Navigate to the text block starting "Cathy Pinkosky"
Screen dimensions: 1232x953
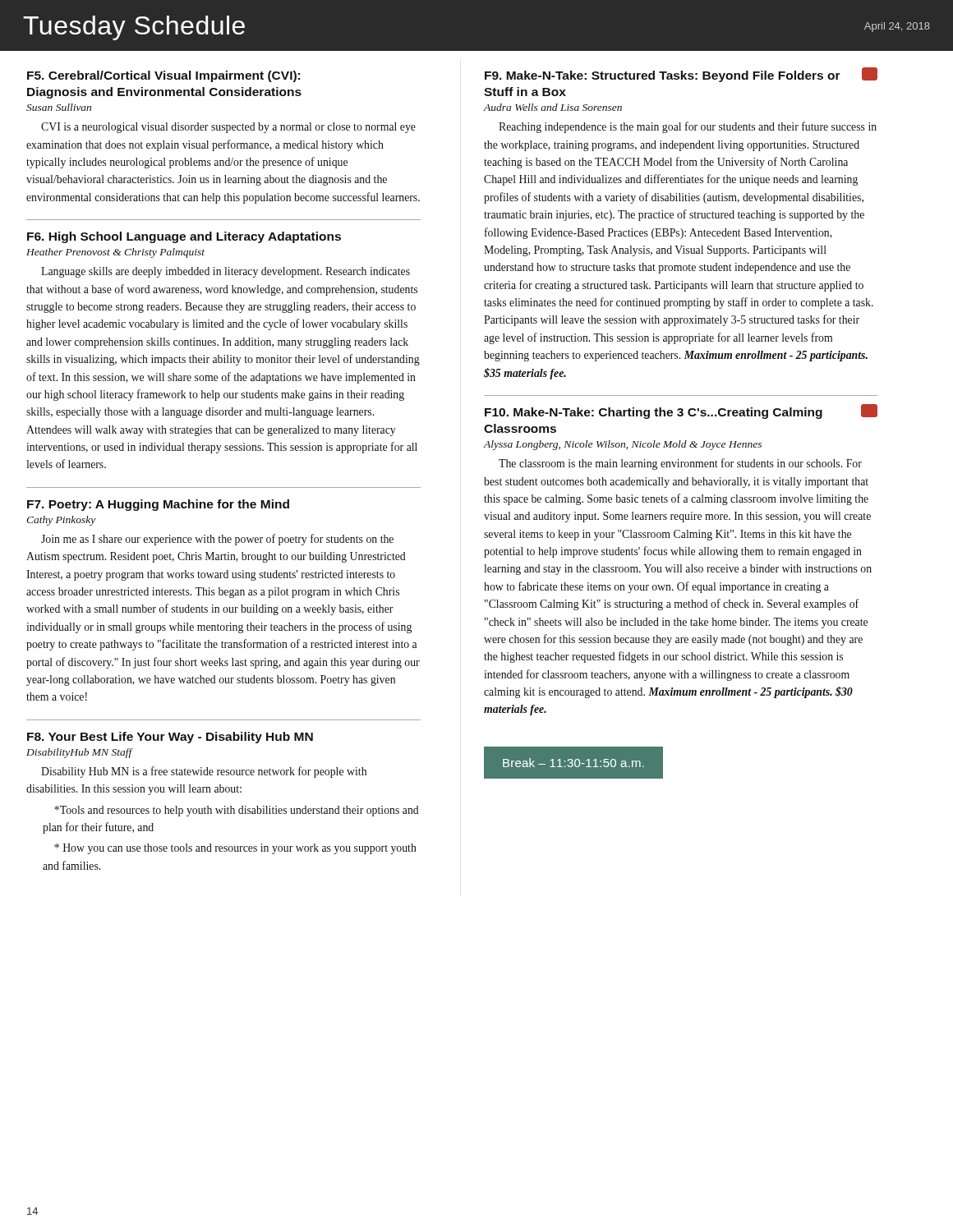tap(61, 519)
